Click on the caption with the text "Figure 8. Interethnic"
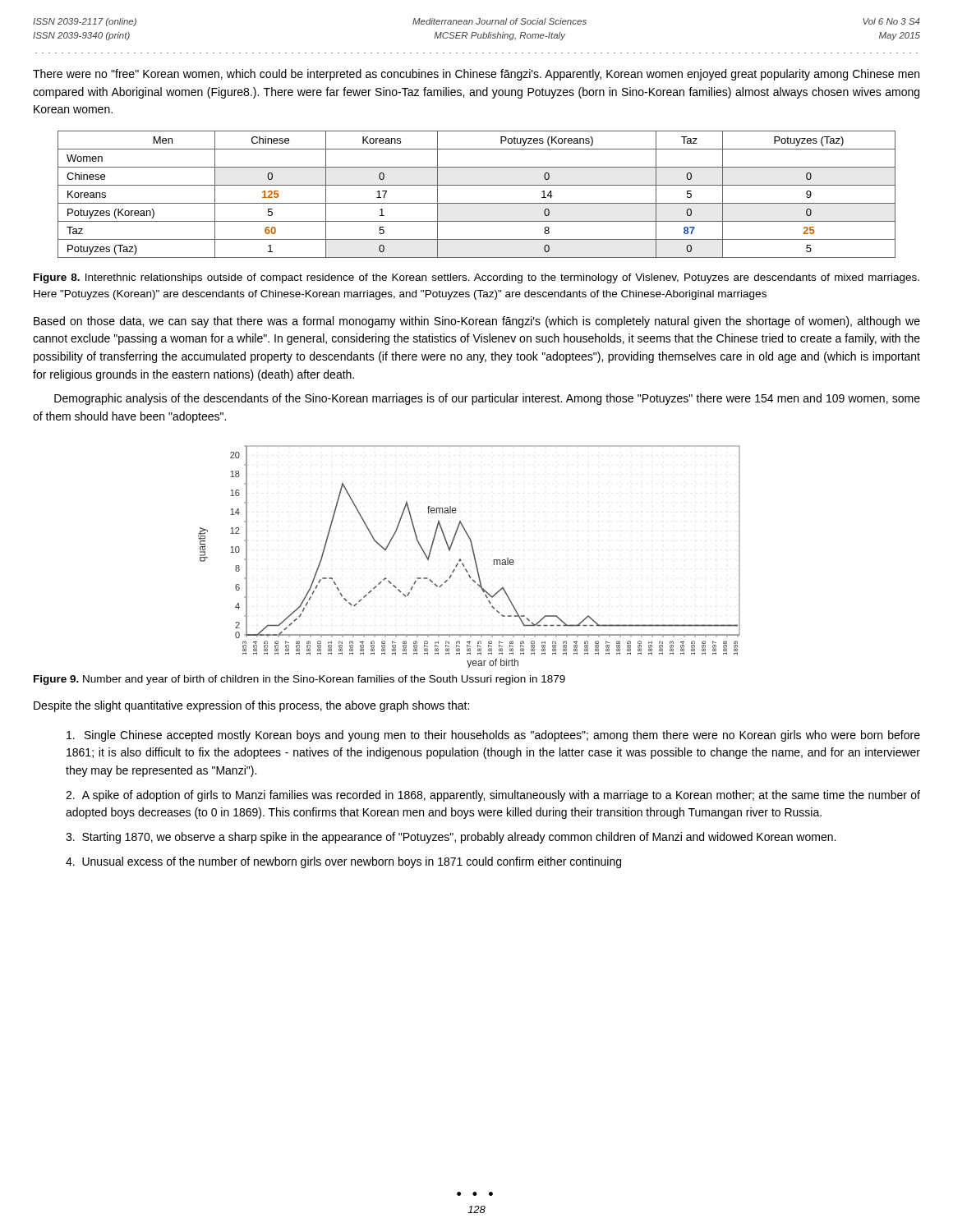The width and height of the screenshot is (953, 1232). (x=476, y=286)
